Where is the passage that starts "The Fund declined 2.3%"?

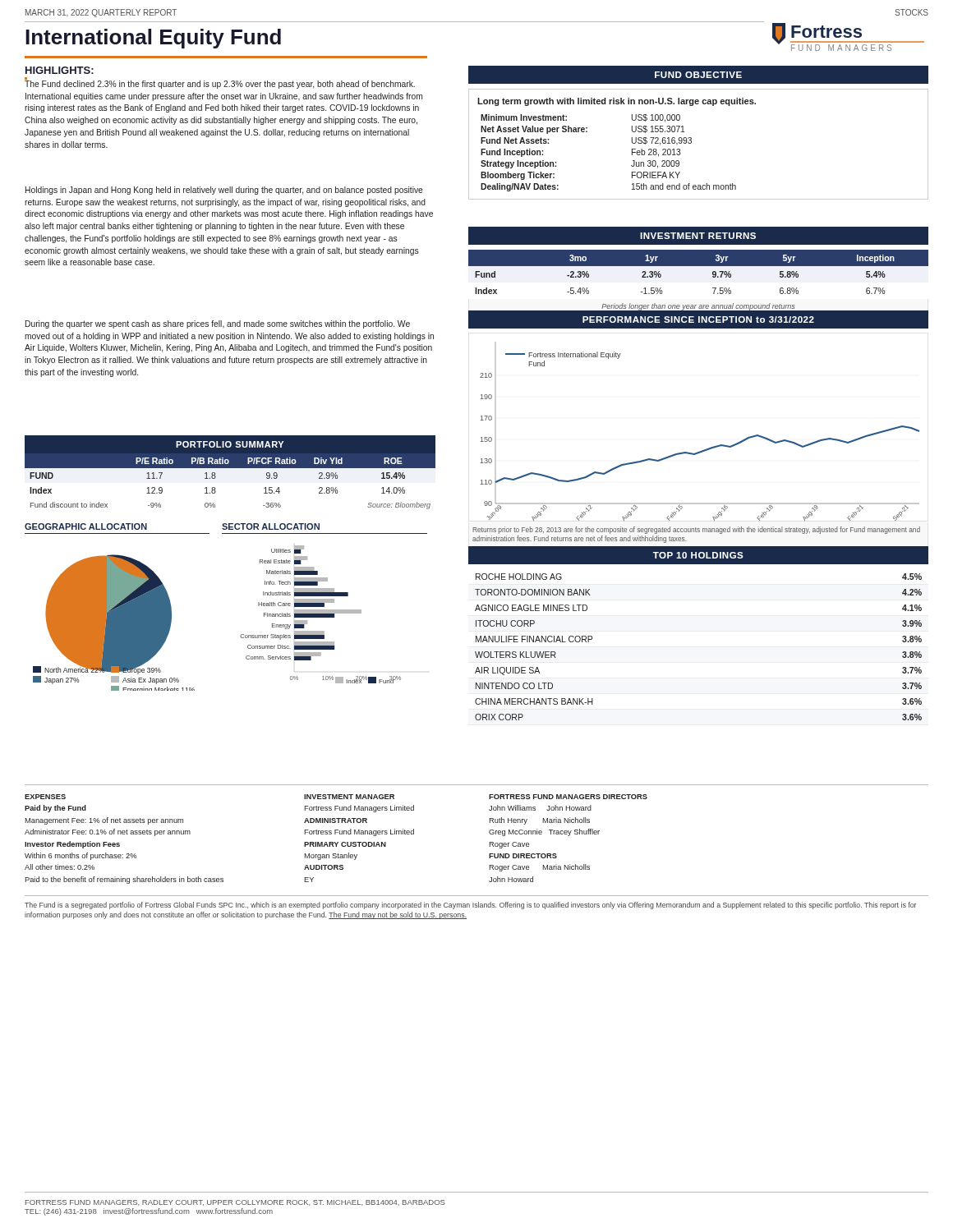(x=224, y=114)
